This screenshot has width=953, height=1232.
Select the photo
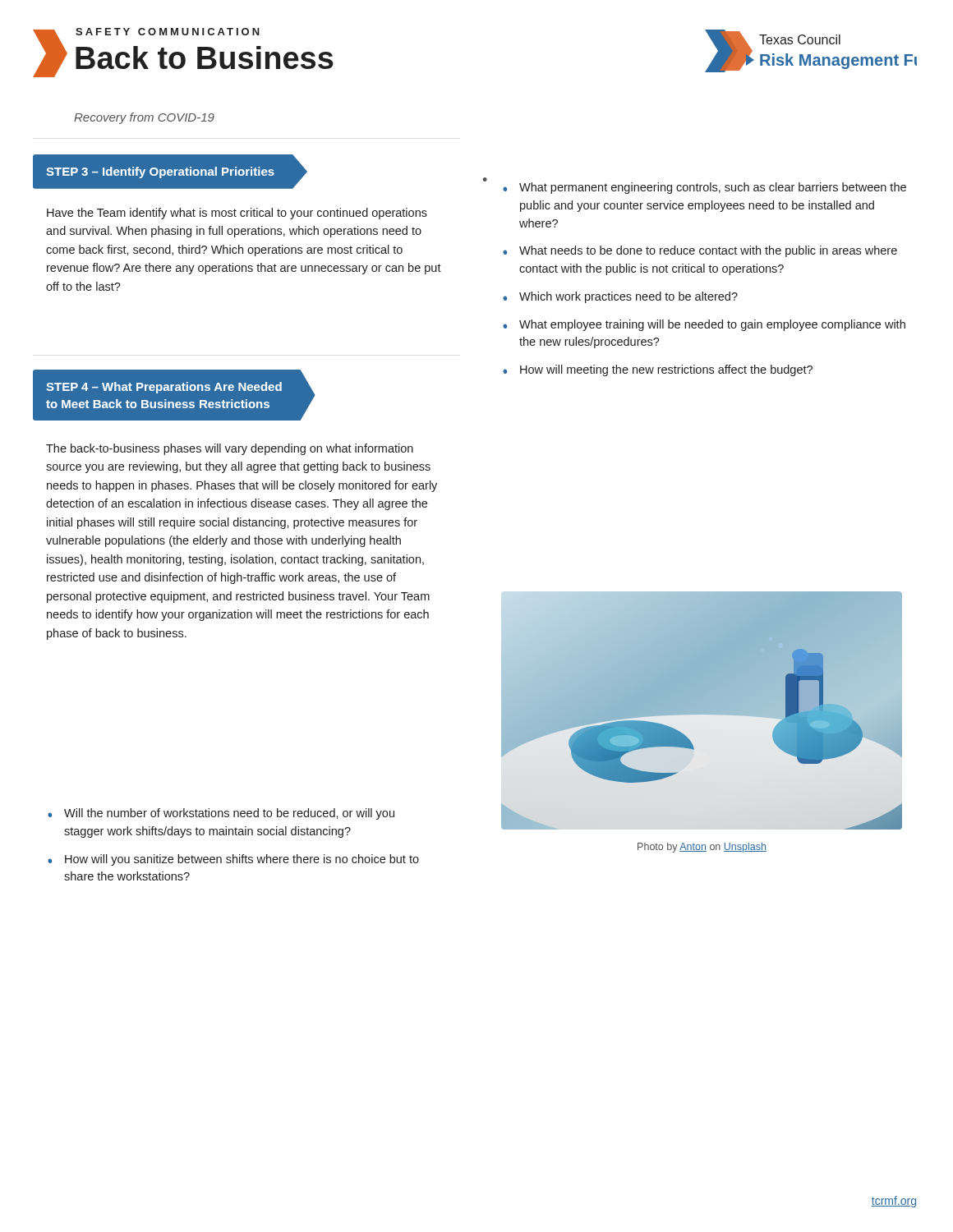click(x=702, y=710)
